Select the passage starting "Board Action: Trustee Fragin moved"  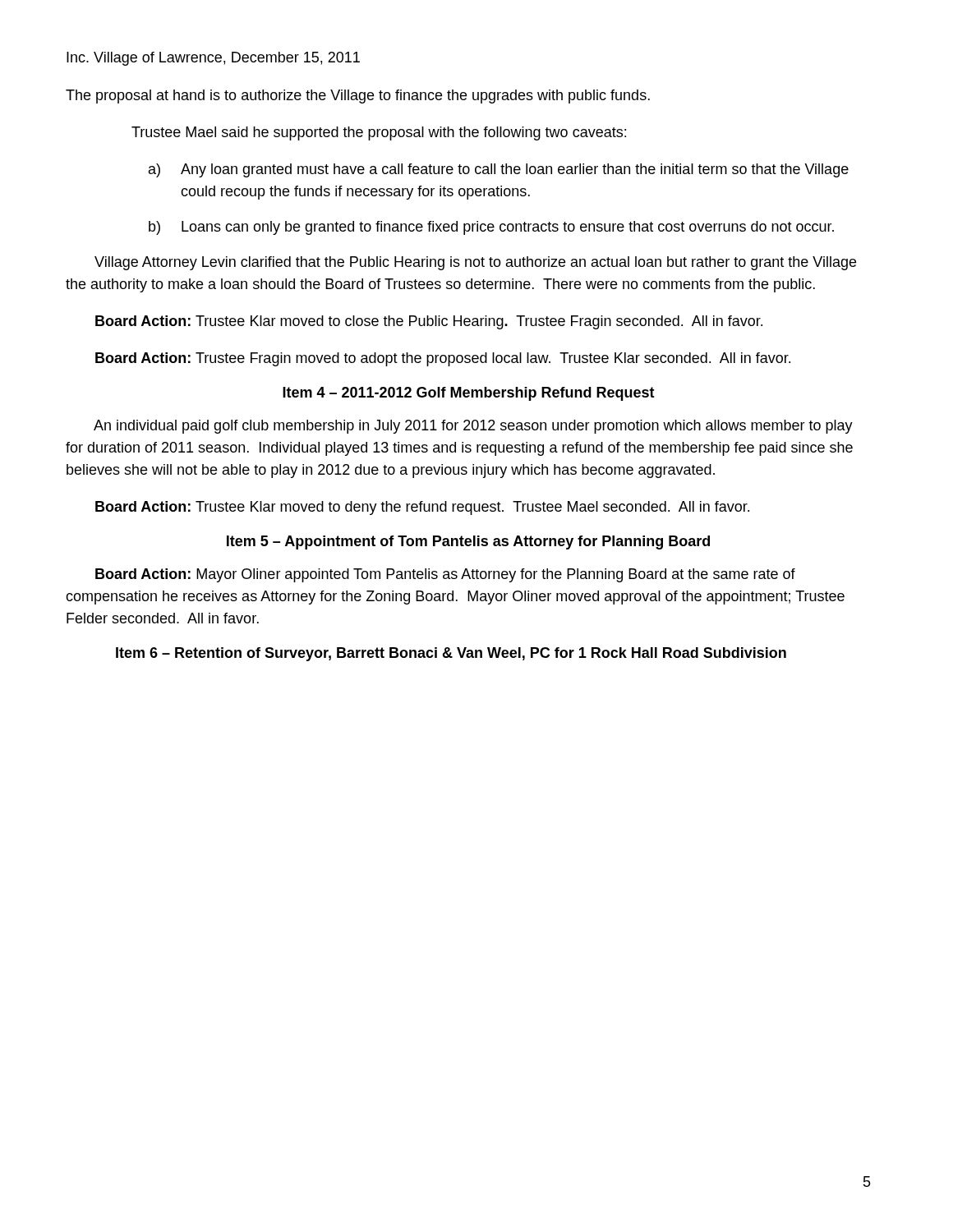coord(429,358)
